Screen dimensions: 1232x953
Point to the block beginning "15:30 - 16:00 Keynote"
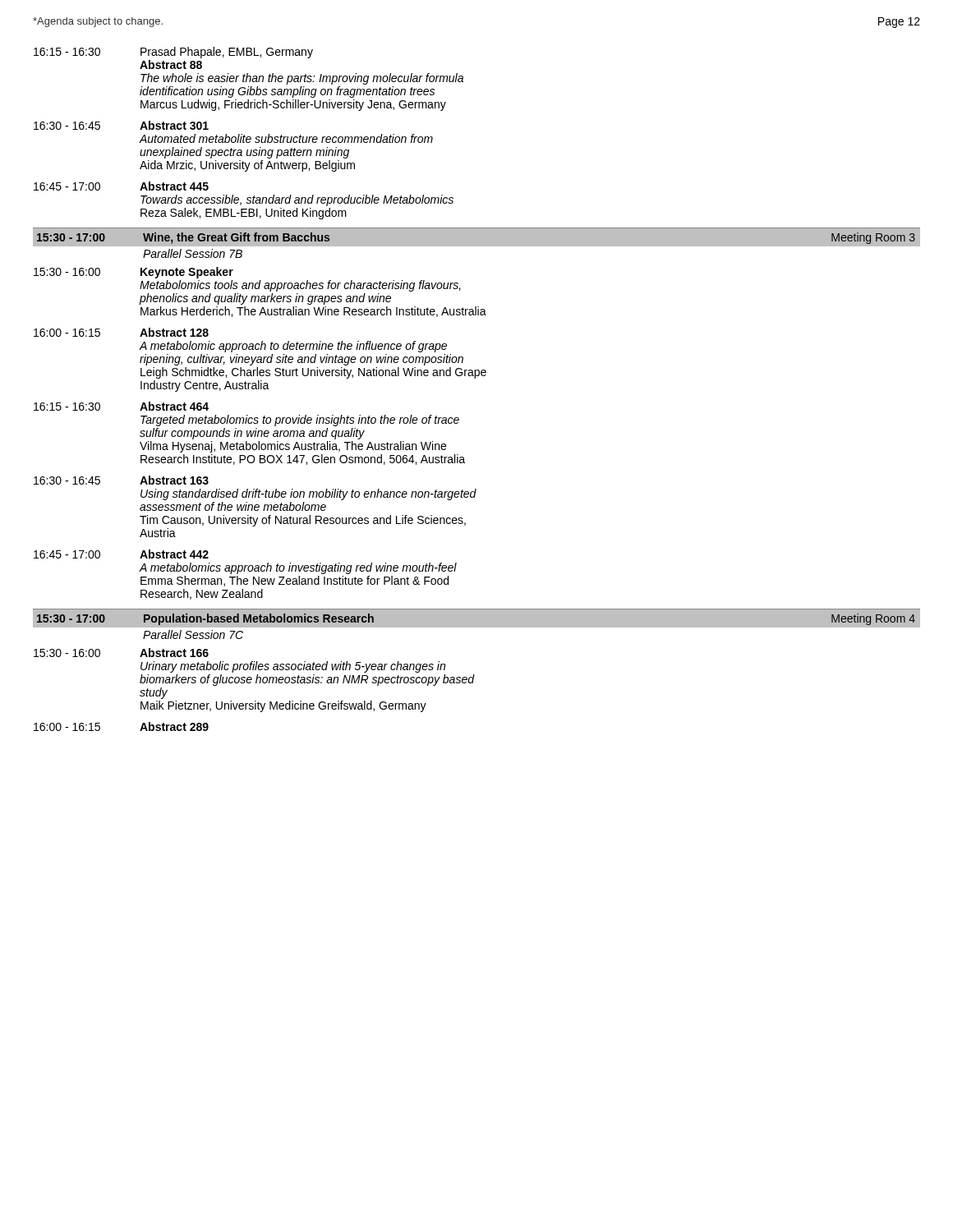coord(260,292)
